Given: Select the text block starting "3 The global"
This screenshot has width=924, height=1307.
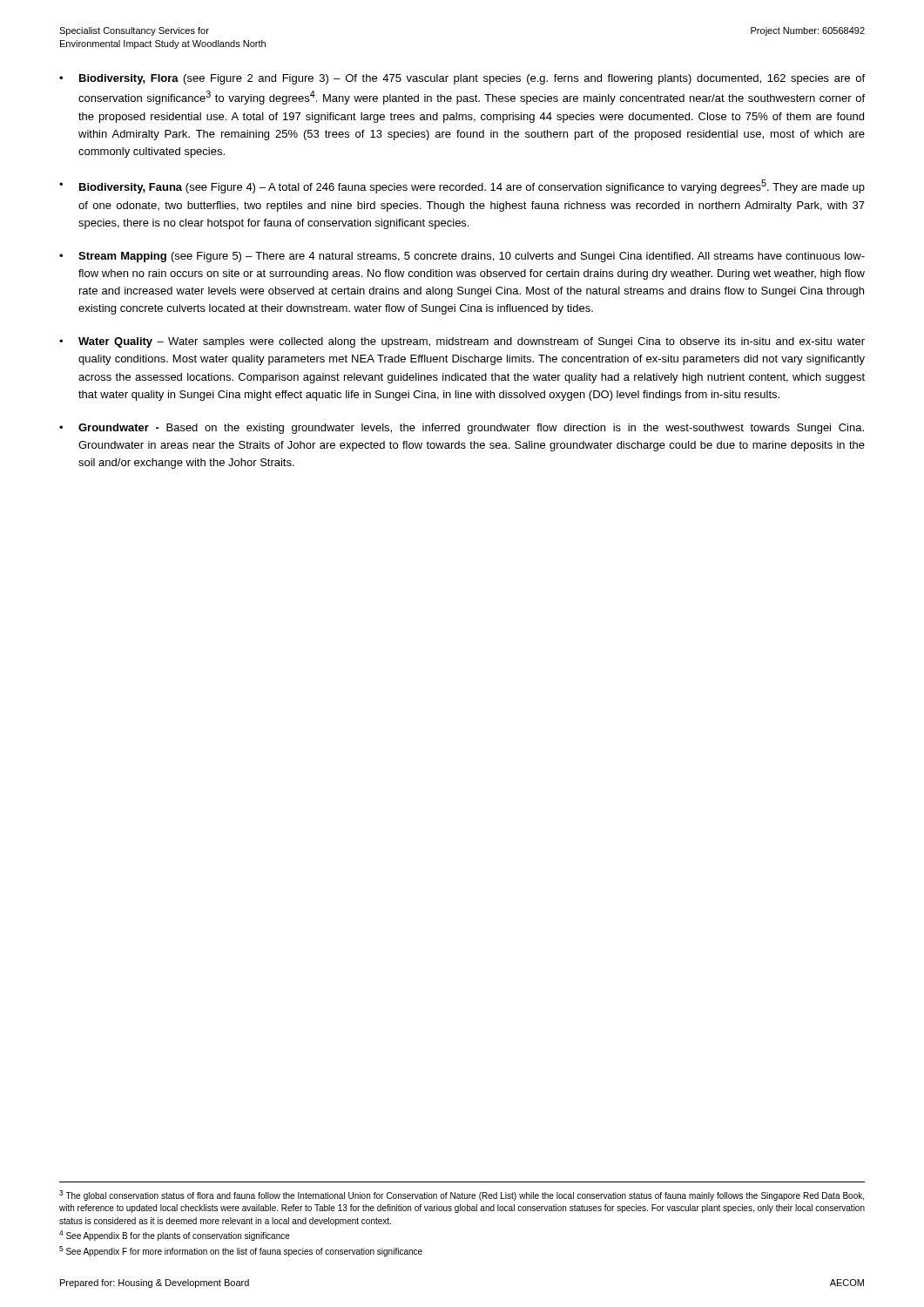Looking at the screenshot, I should (x=462, y=1223).
